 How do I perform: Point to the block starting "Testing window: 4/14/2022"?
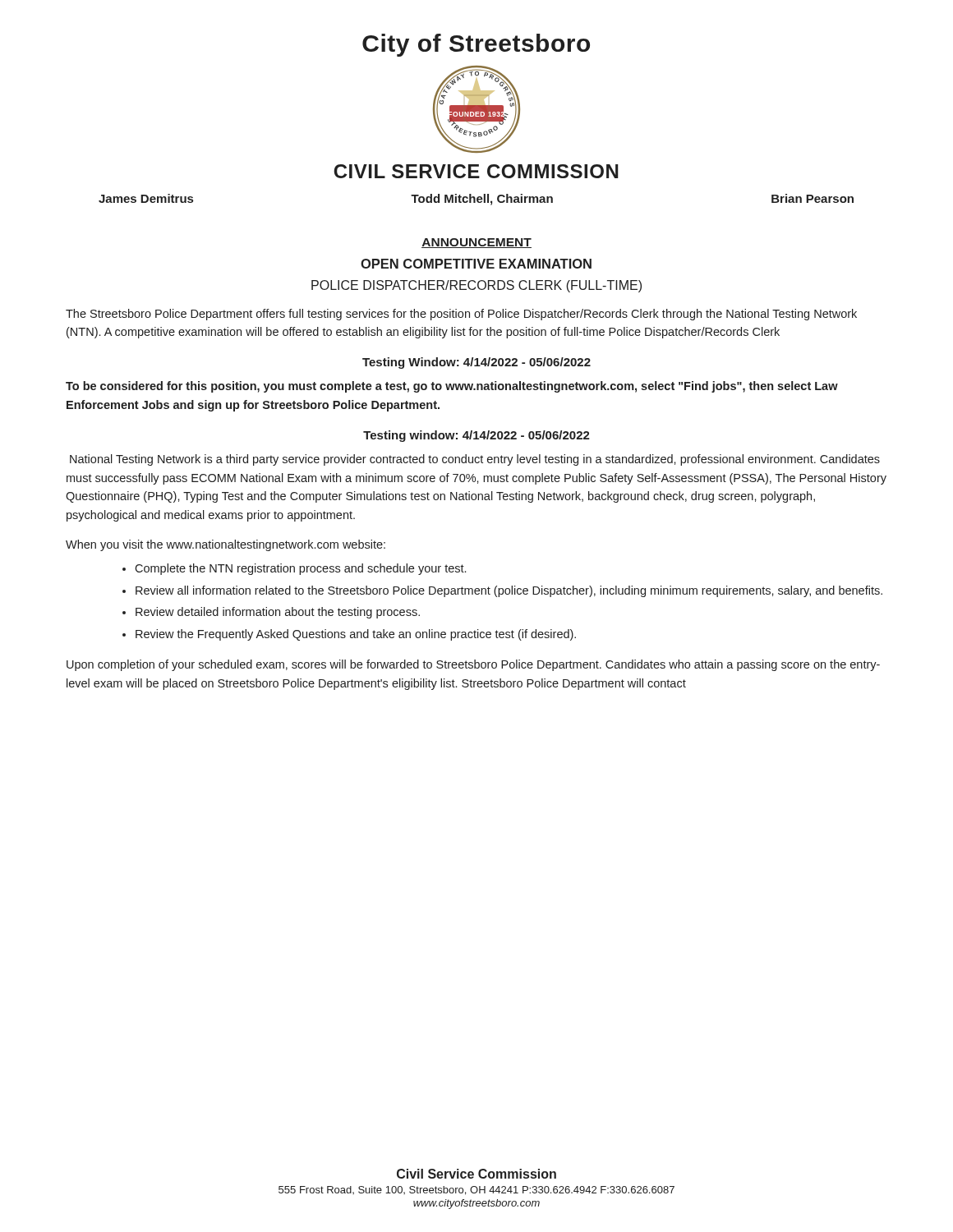[476, 435]
